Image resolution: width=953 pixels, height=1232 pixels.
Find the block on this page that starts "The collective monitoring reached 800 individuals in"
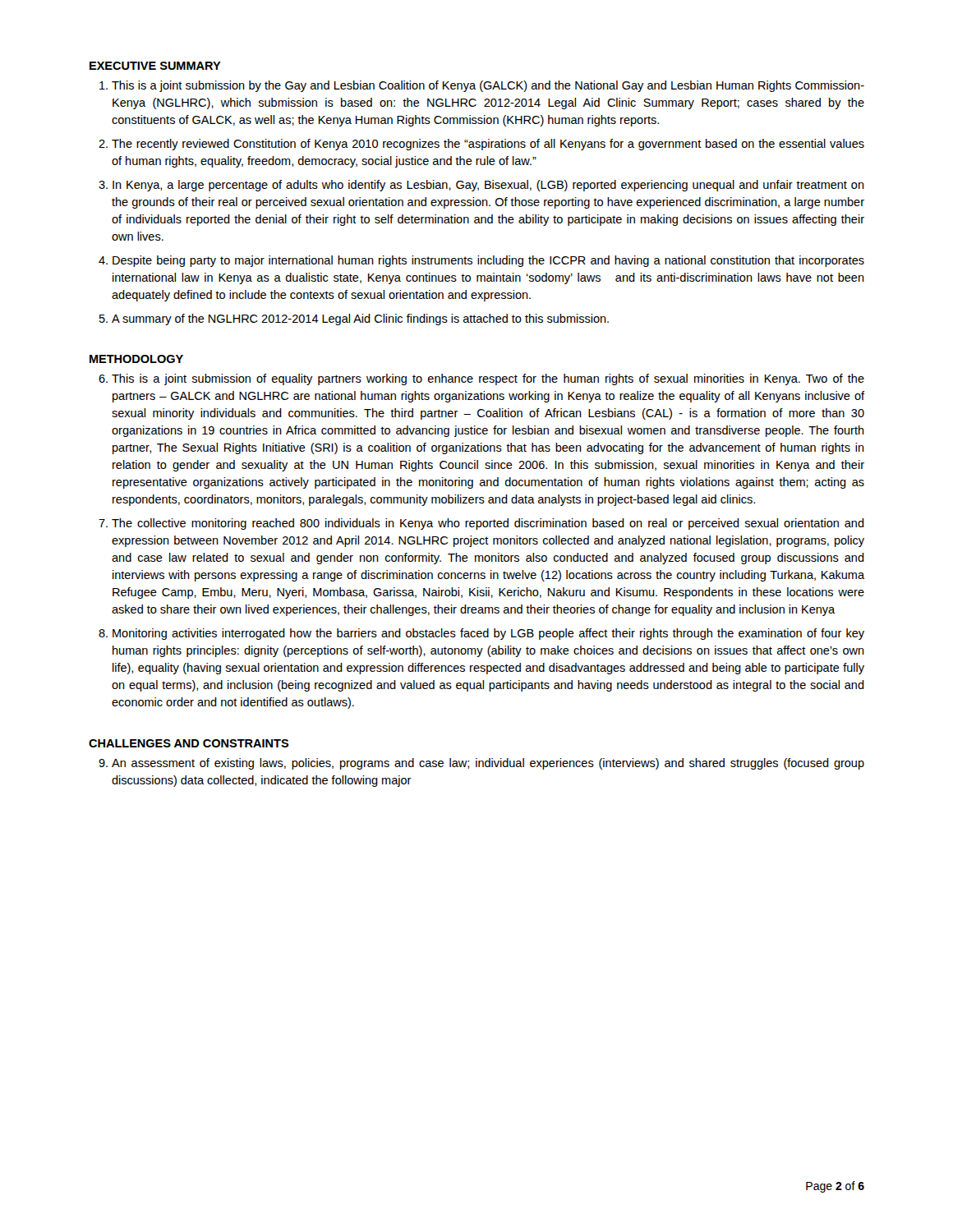488,567
